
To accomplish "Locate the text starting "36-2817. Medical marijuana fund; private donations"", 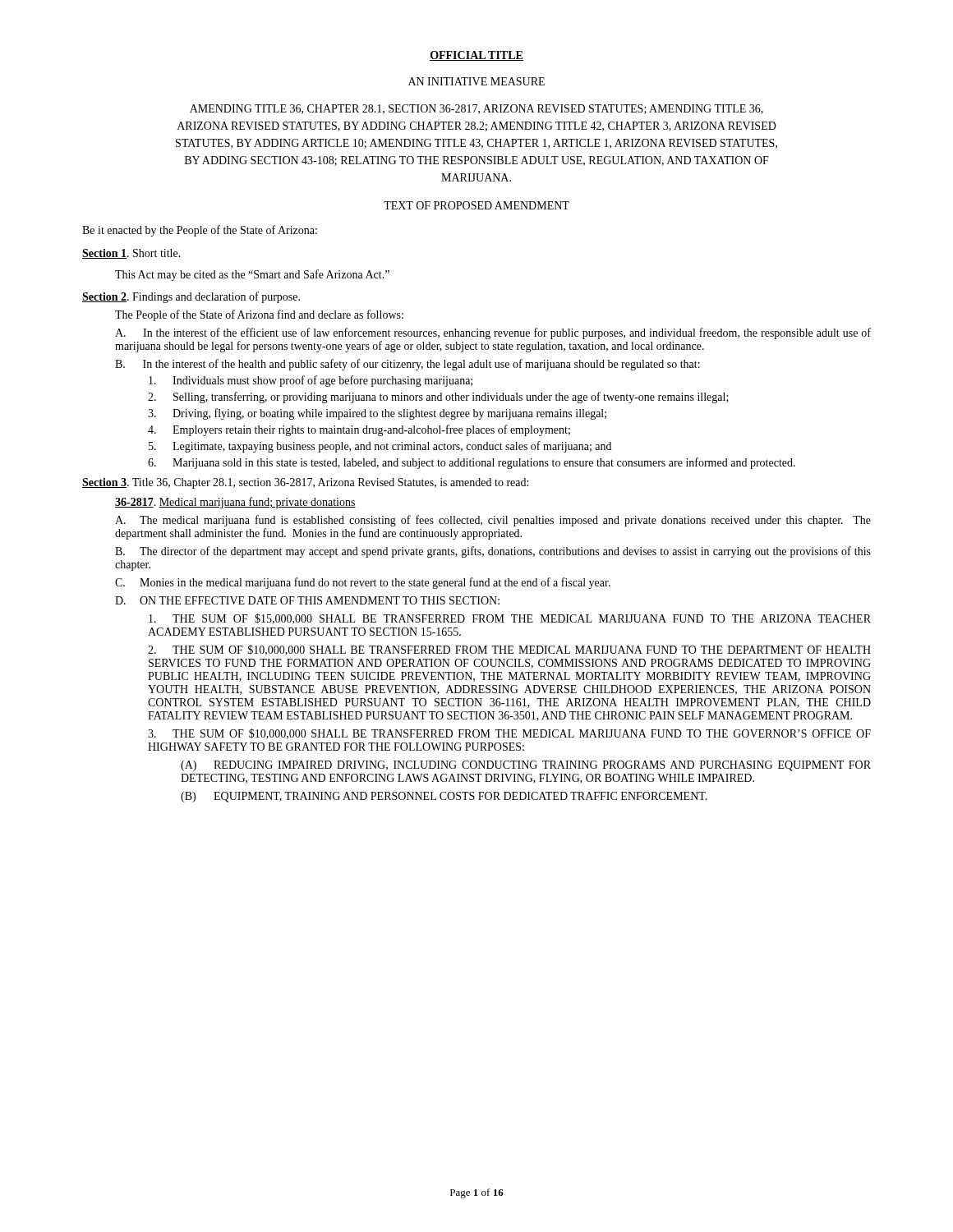I will [x=235, y=502].
